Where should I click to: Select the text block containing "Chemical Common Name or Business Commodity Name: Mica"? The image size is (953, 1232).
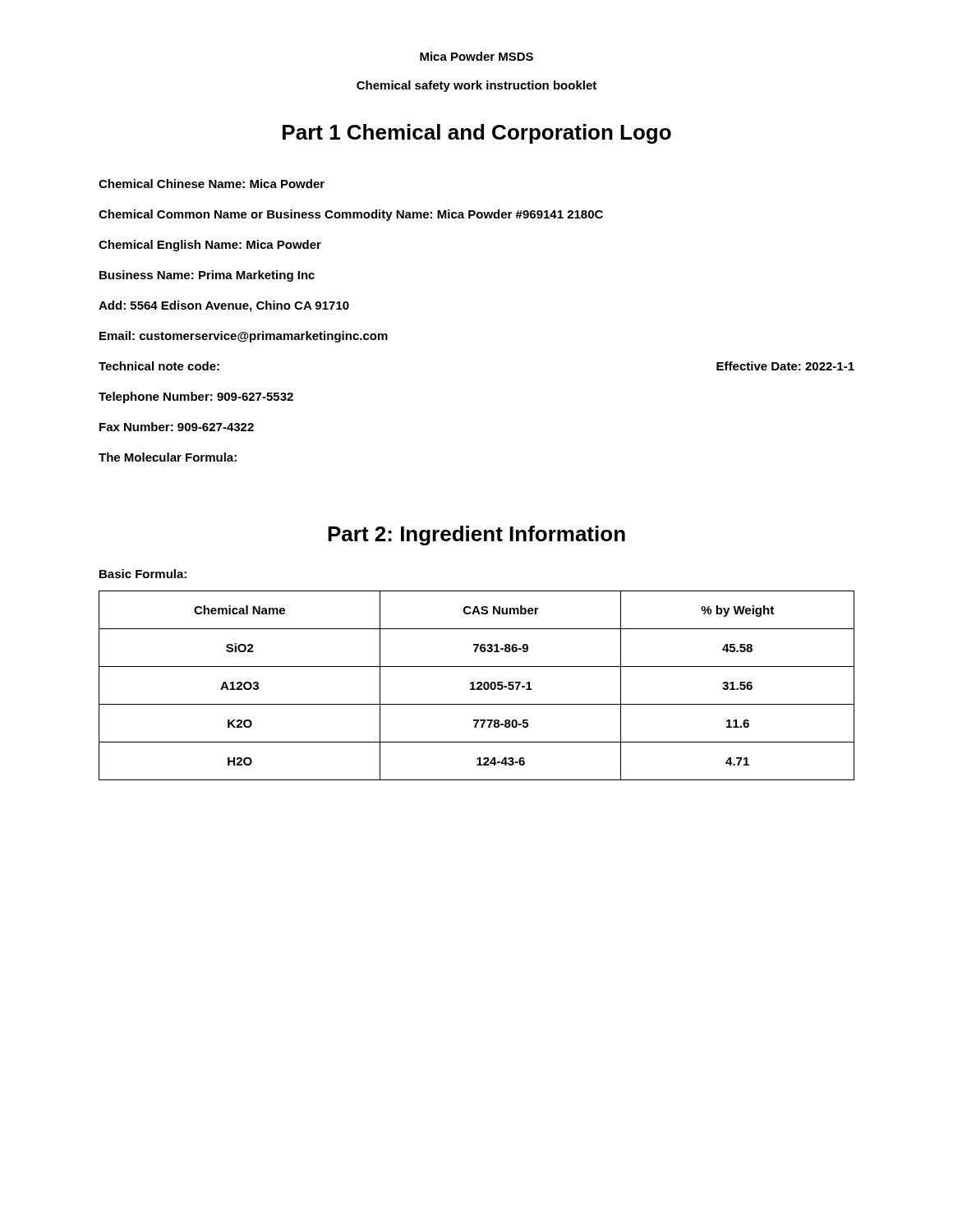pyautogui.click(x=351, y=214)
